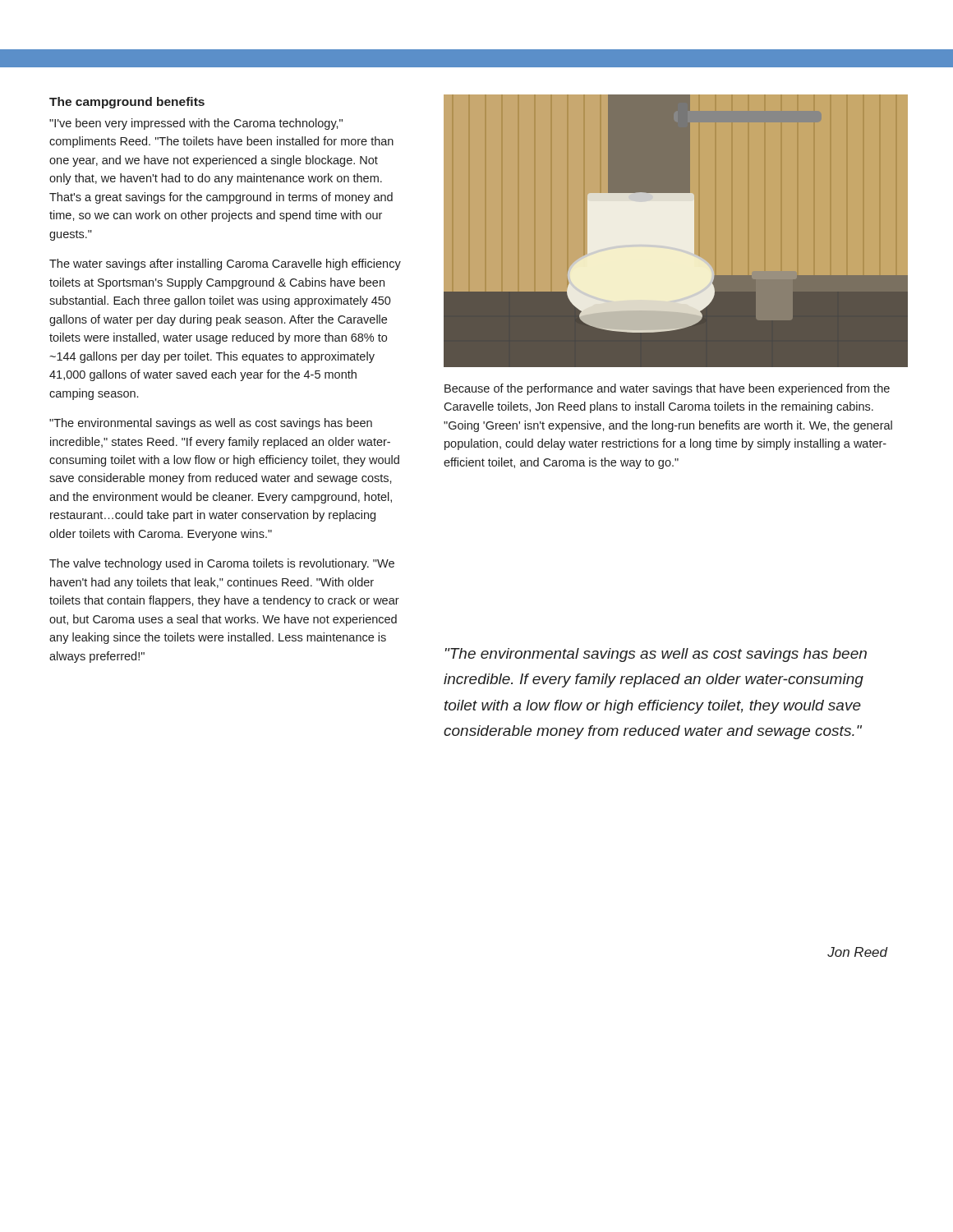The width and height of the screenshot is (953, 1232).
Task: Locate the block starting "The campground benefits"
Action: tap(127, 101)
